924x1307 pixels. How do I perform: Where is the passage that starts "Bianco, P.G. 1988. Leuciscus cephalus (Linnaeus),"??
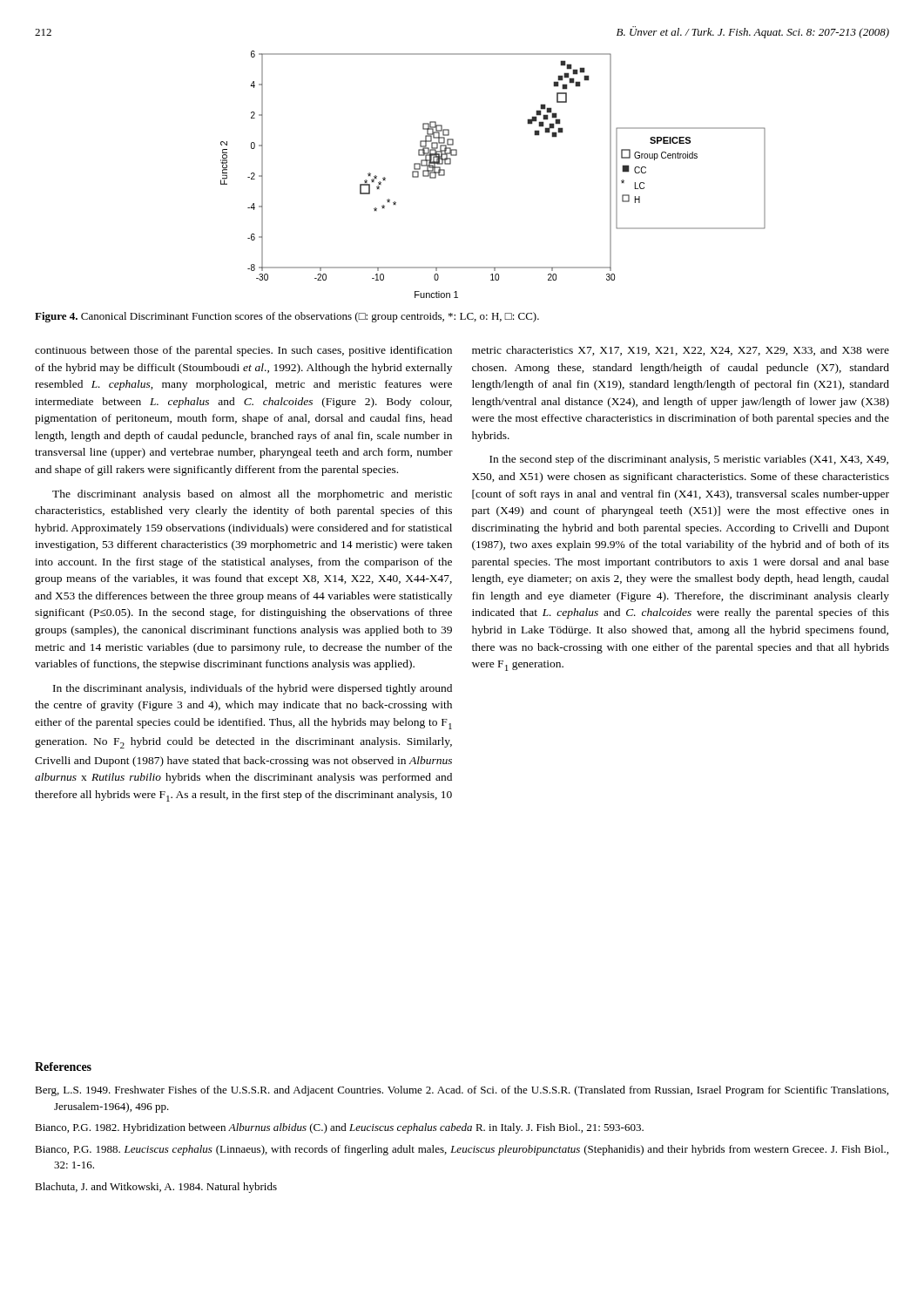pos(462,1157)
